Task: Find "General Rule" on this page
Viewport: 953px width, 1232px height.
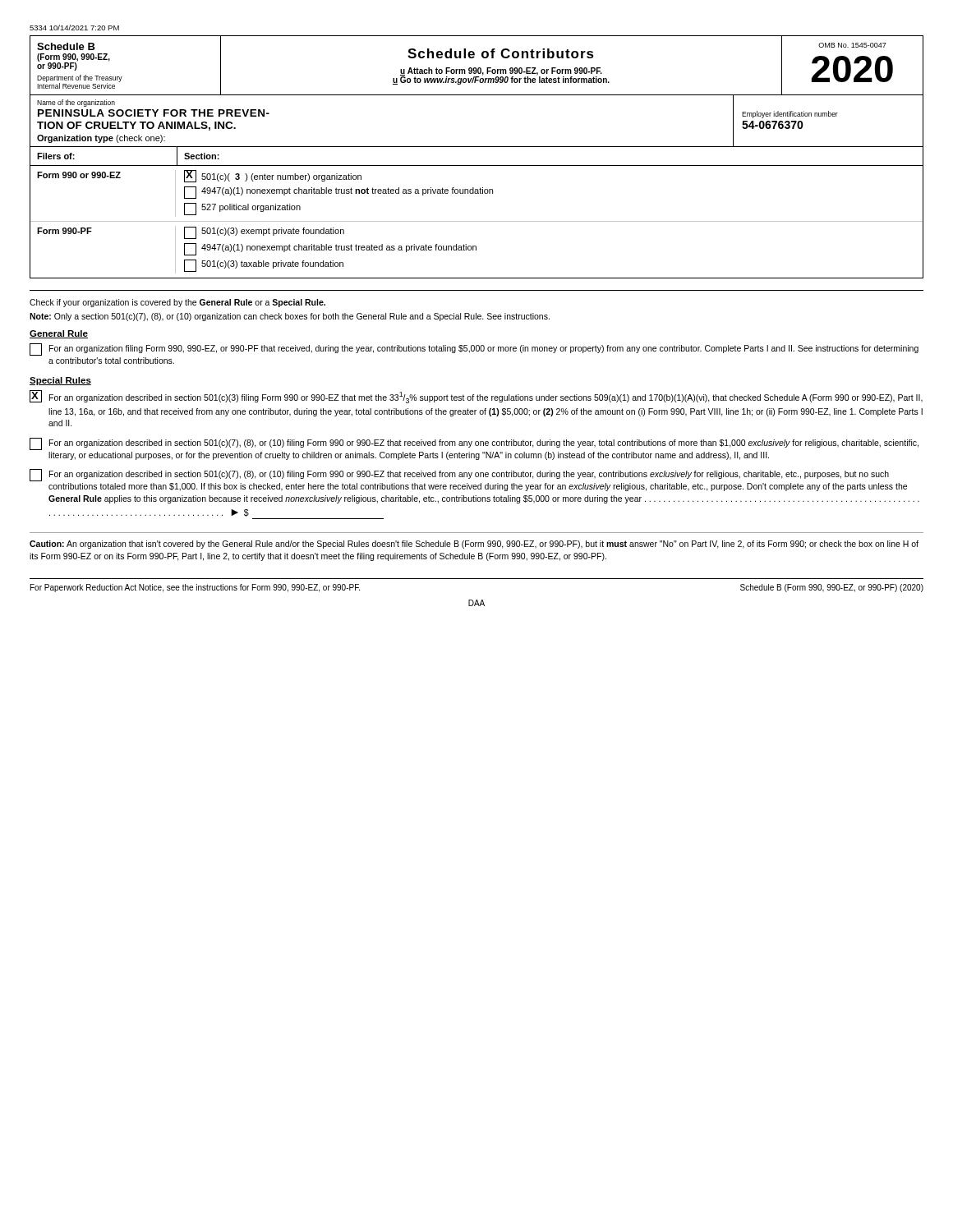Action: 59,334
